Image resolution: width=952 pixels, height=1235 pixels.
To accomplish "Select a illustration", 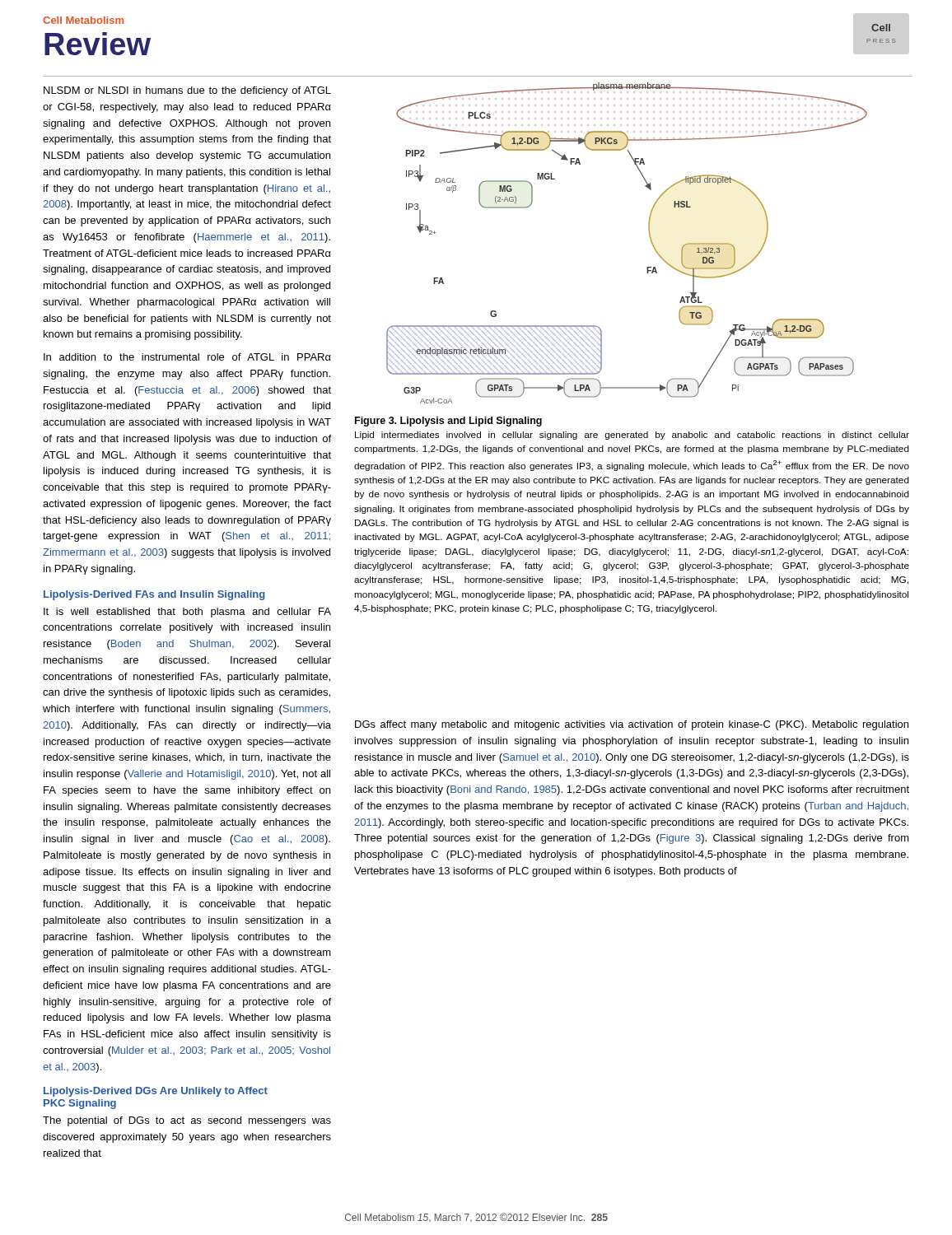I will [x=632, y=243].
